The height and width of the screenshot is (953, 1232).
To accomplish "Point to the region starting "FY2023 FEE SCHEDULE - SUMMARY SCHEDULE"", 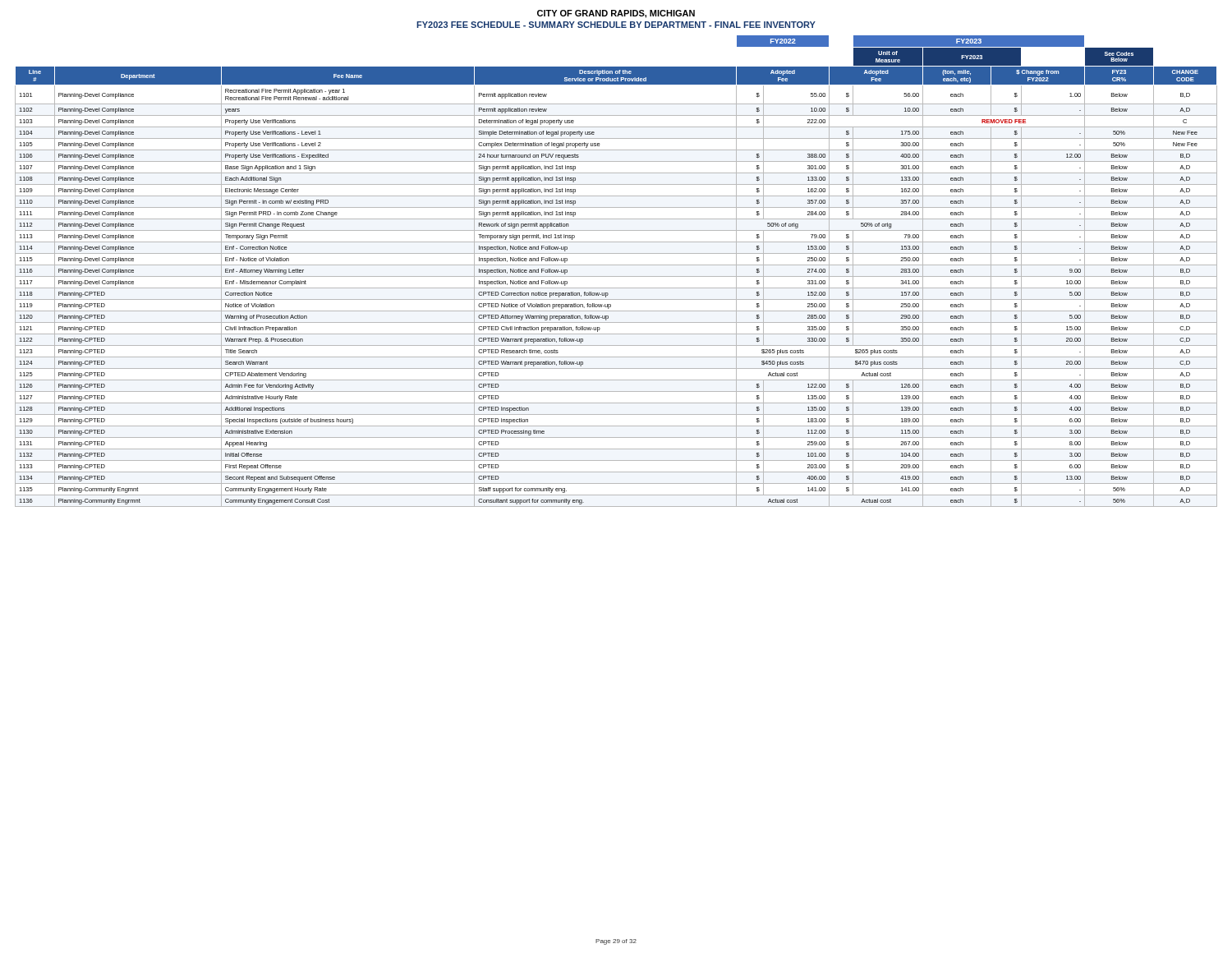I will click(616, 25).
